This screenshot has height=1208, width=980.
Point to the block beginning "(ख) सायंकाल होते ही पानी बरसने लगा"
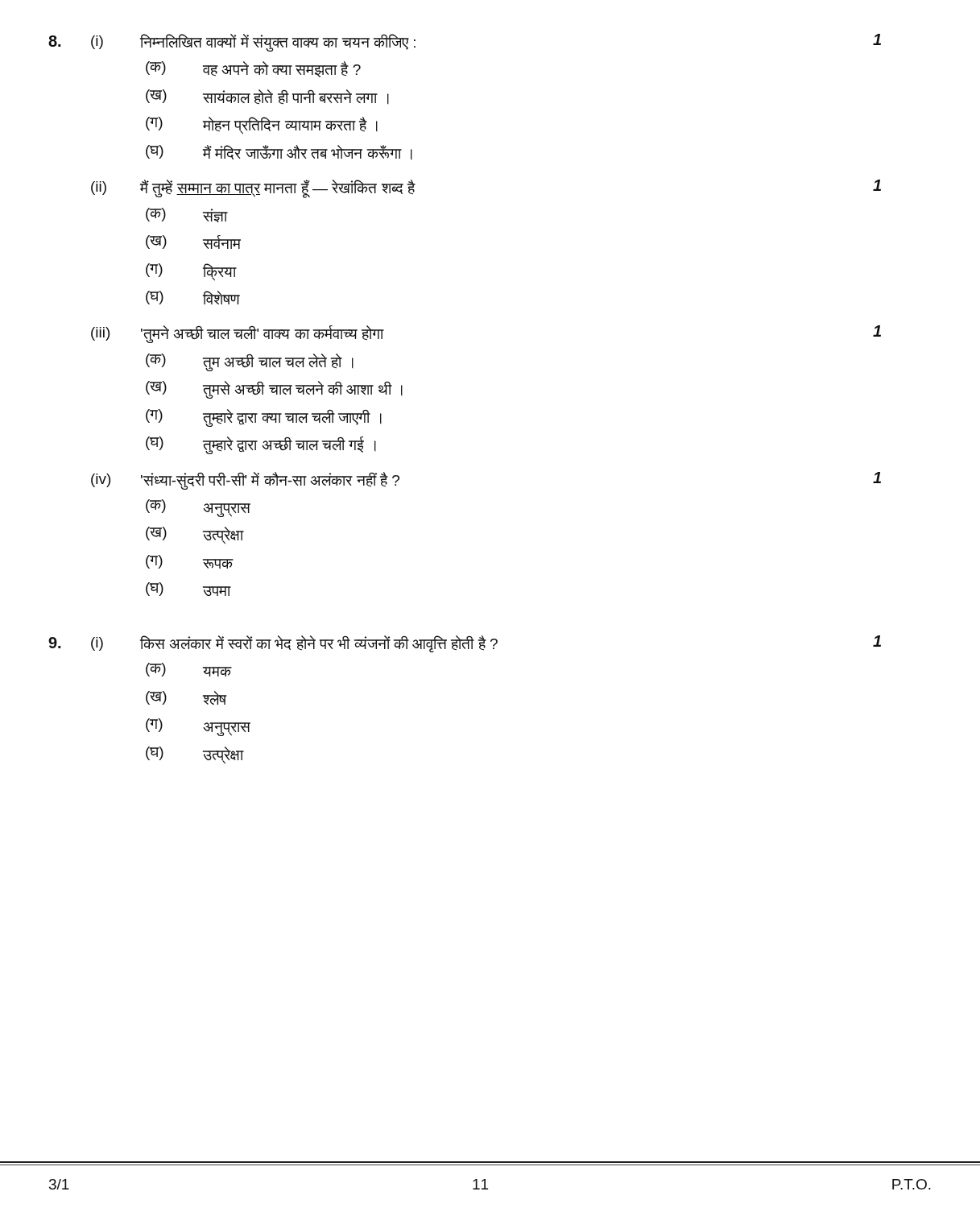[268, 98]
